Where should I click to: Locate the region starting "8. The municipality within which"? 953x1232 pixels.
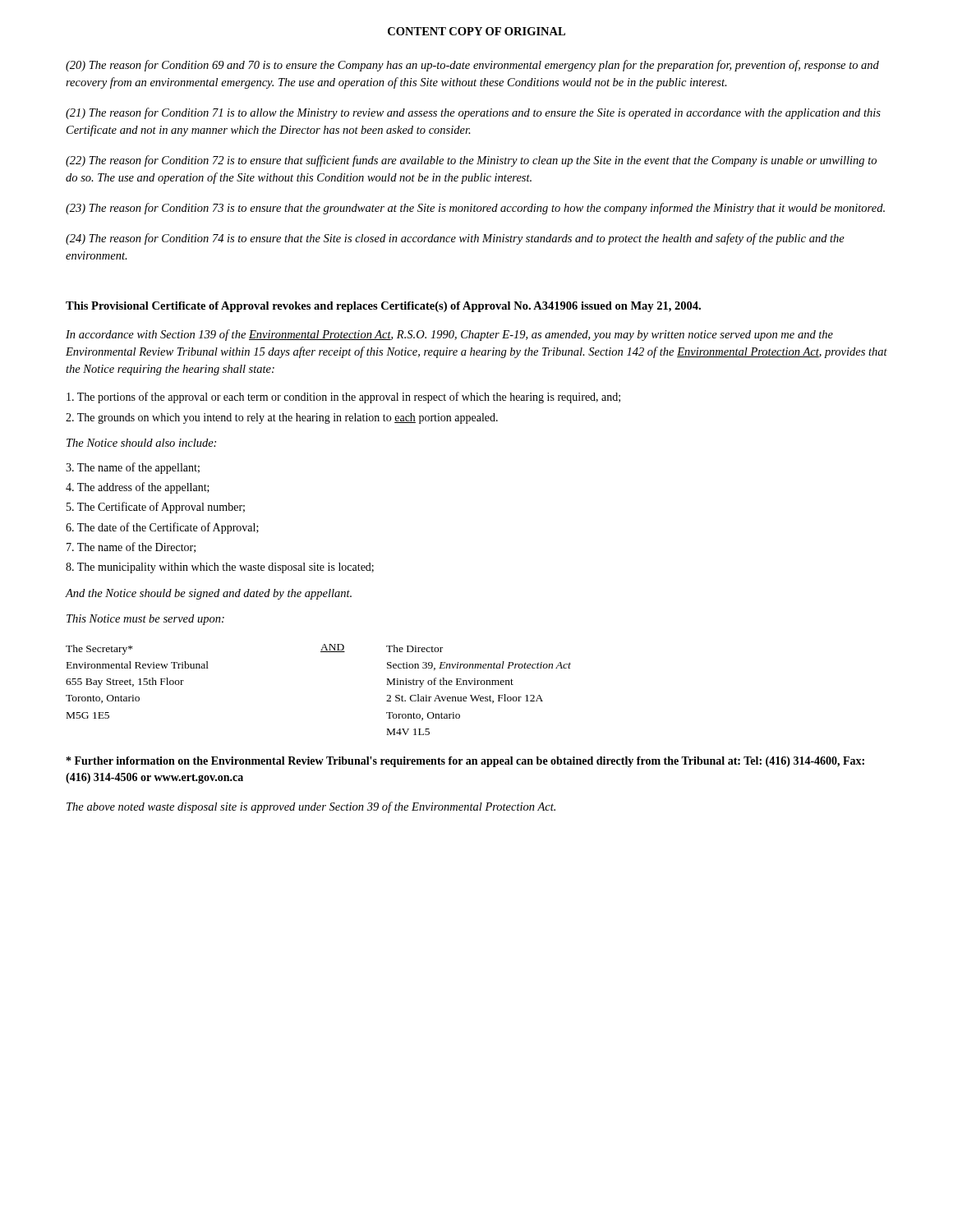pos(220,567)
